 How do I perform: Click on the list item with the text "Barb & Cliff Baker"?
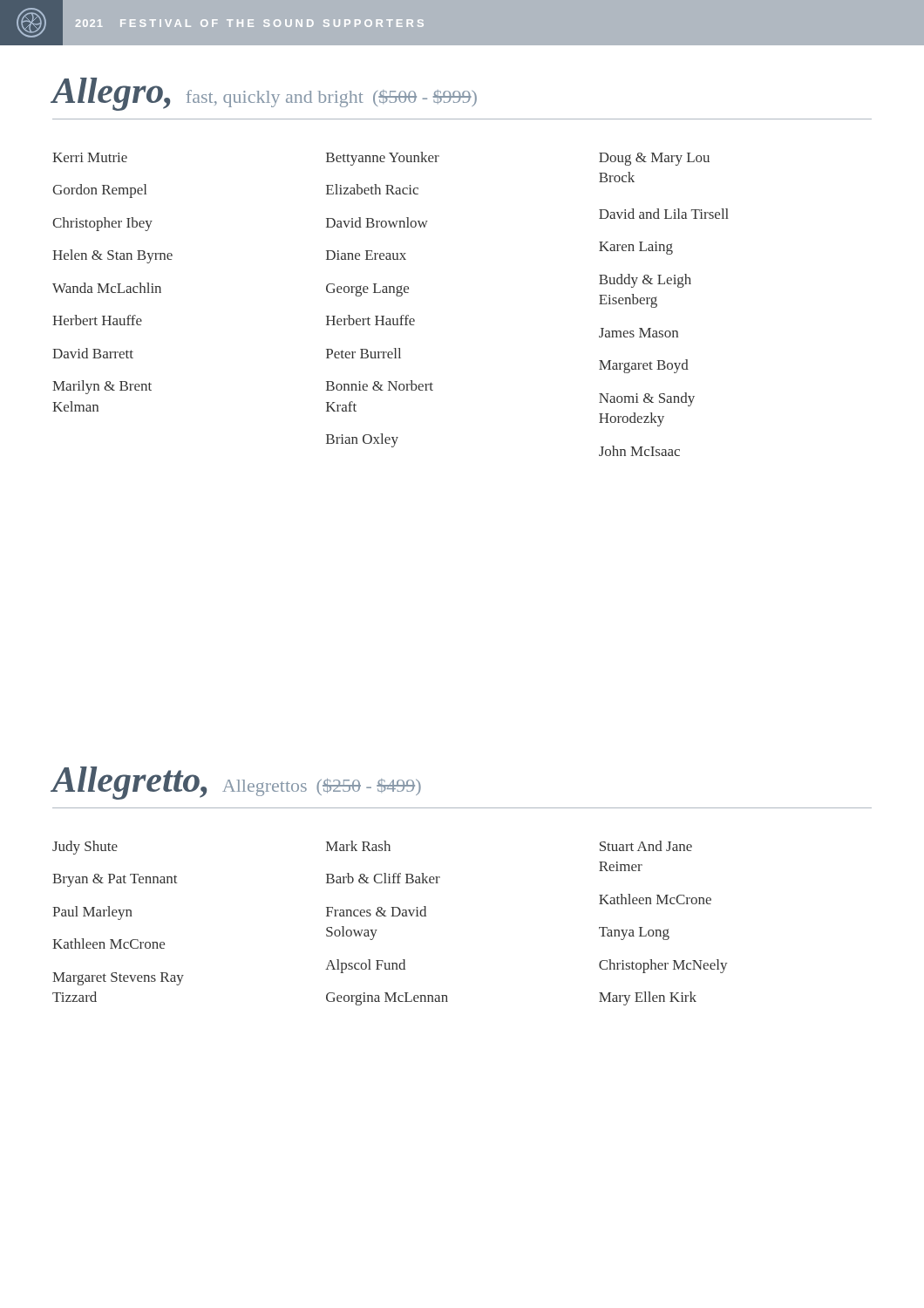pos(383,879)
